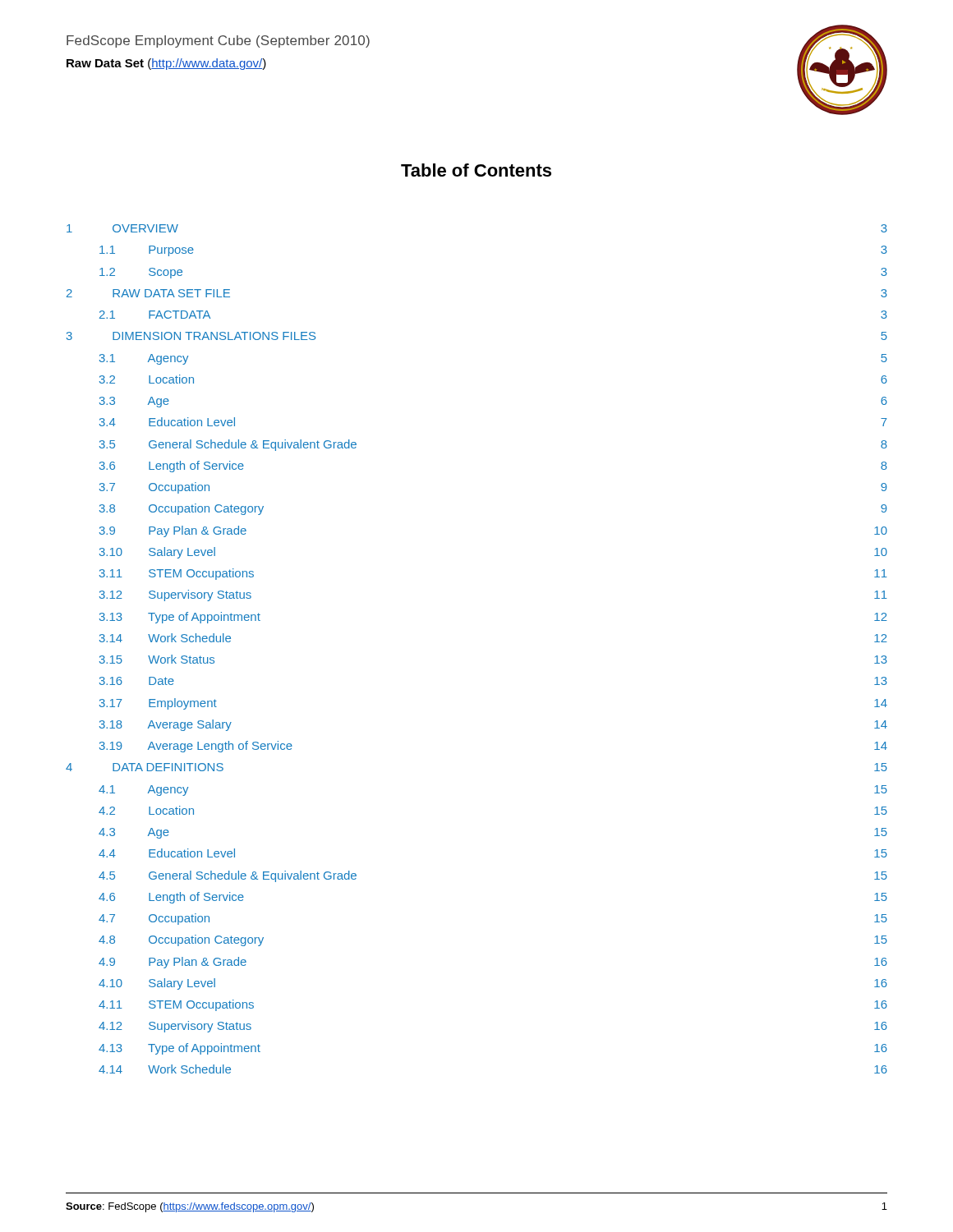Click on the region starting "3.10 Salary Level"
This screenshot has width=953, height=1232.
[112, 552]
